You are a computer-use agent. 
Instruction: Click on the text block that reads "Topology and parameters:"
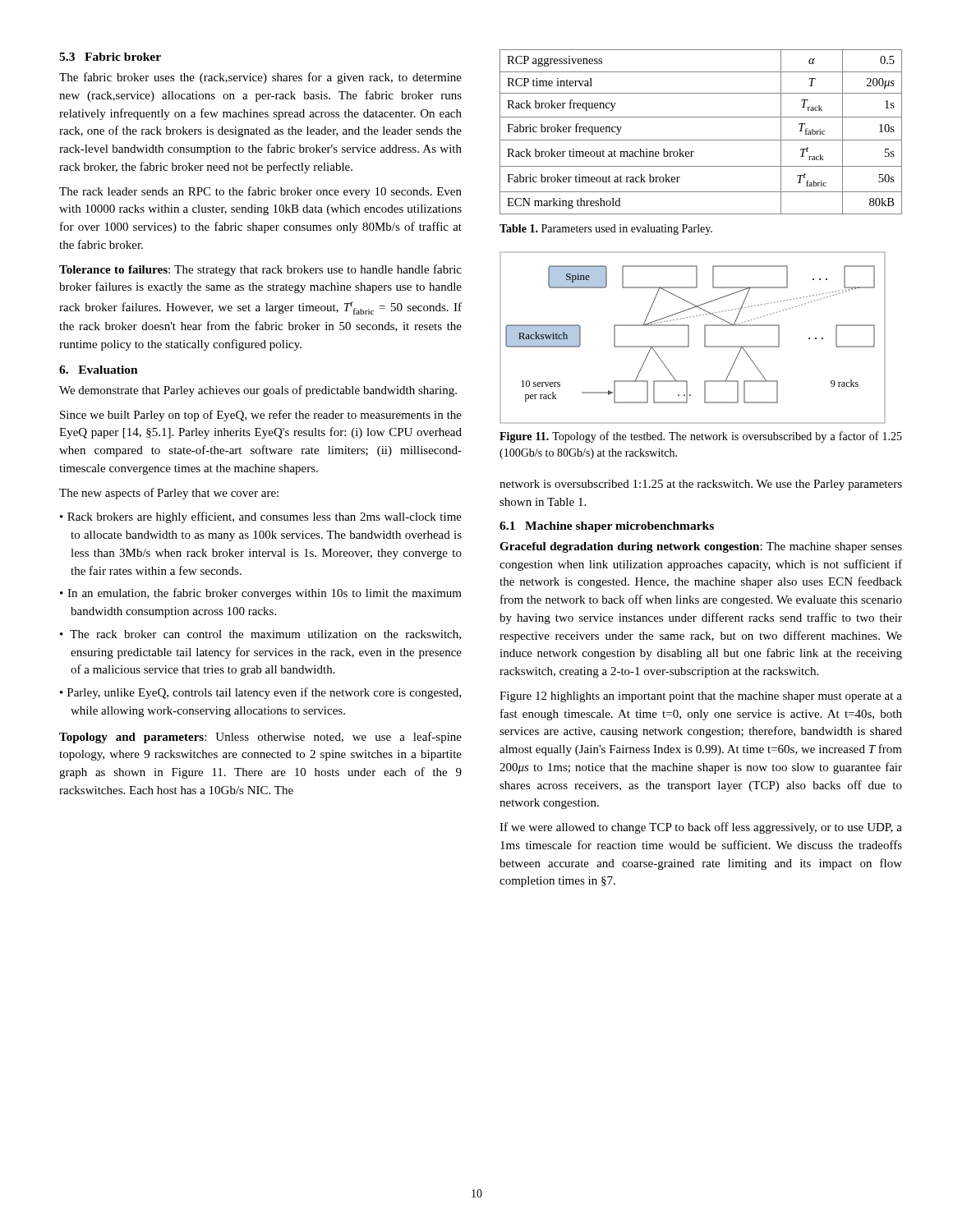pyautogui.click(x=260, y=764)
